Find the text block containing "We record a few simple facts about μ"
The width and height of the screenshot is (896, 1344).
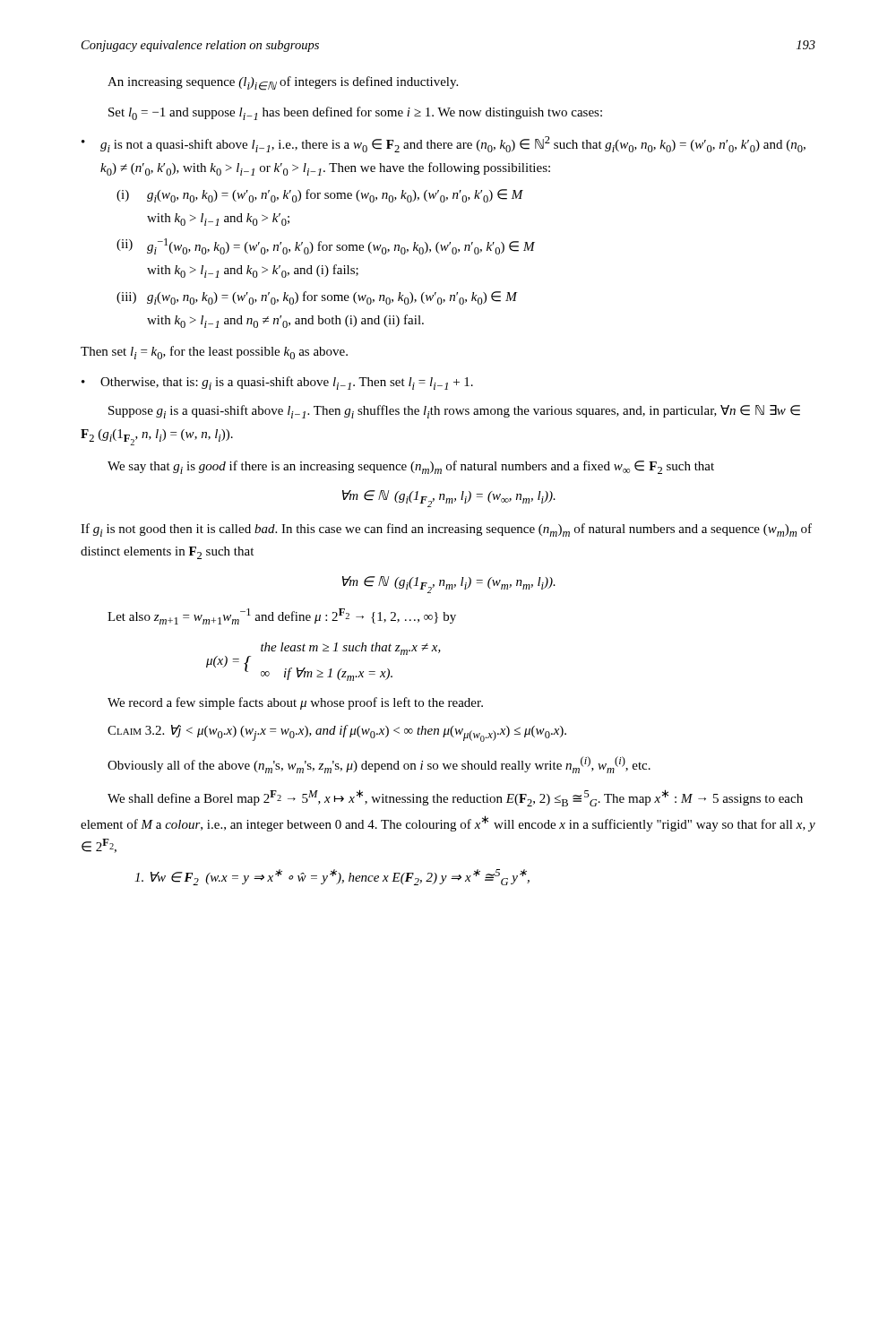448,703
